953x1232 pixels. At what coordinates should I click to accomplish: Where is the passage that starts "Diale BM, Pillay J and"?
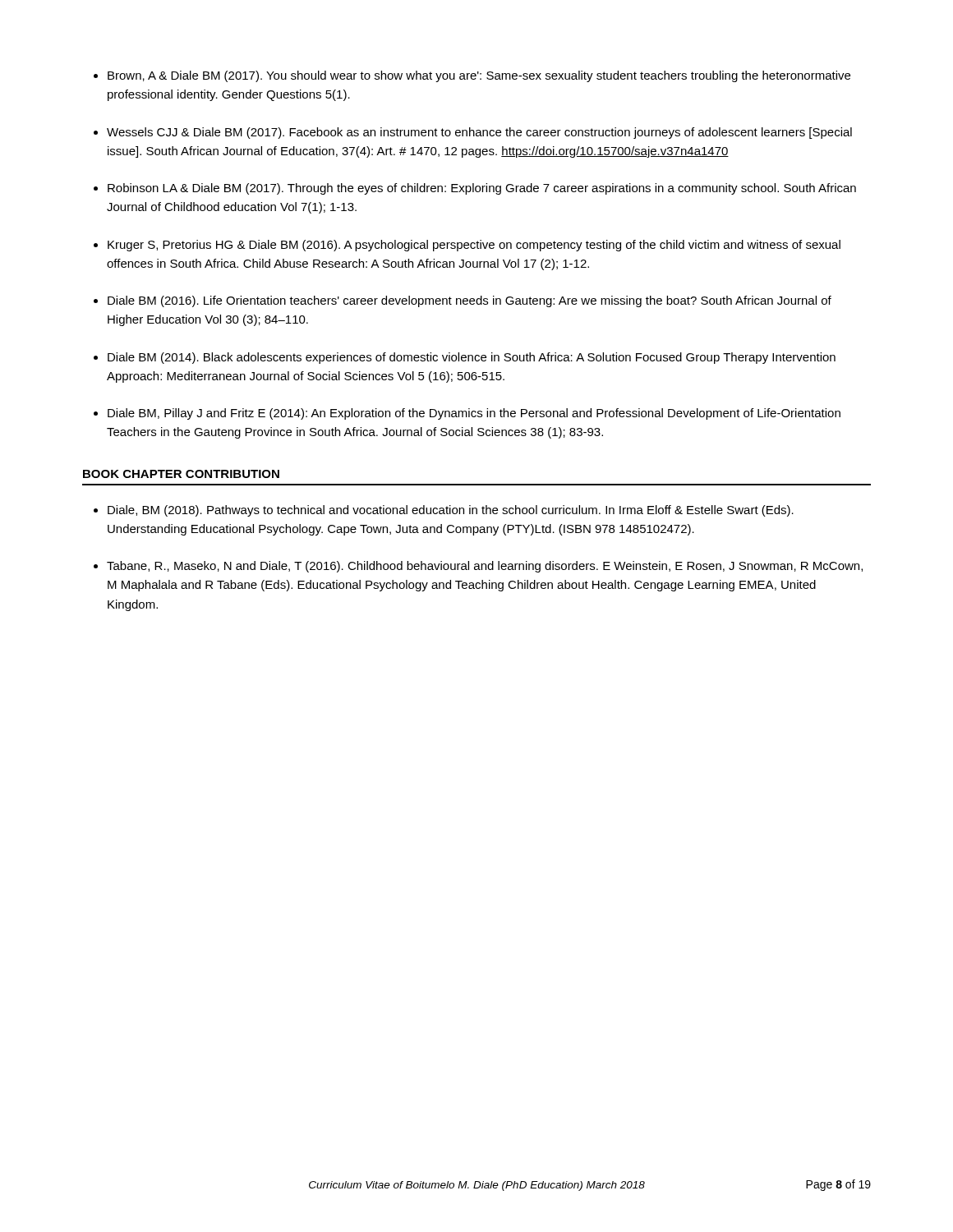click(x=474, y=422)
